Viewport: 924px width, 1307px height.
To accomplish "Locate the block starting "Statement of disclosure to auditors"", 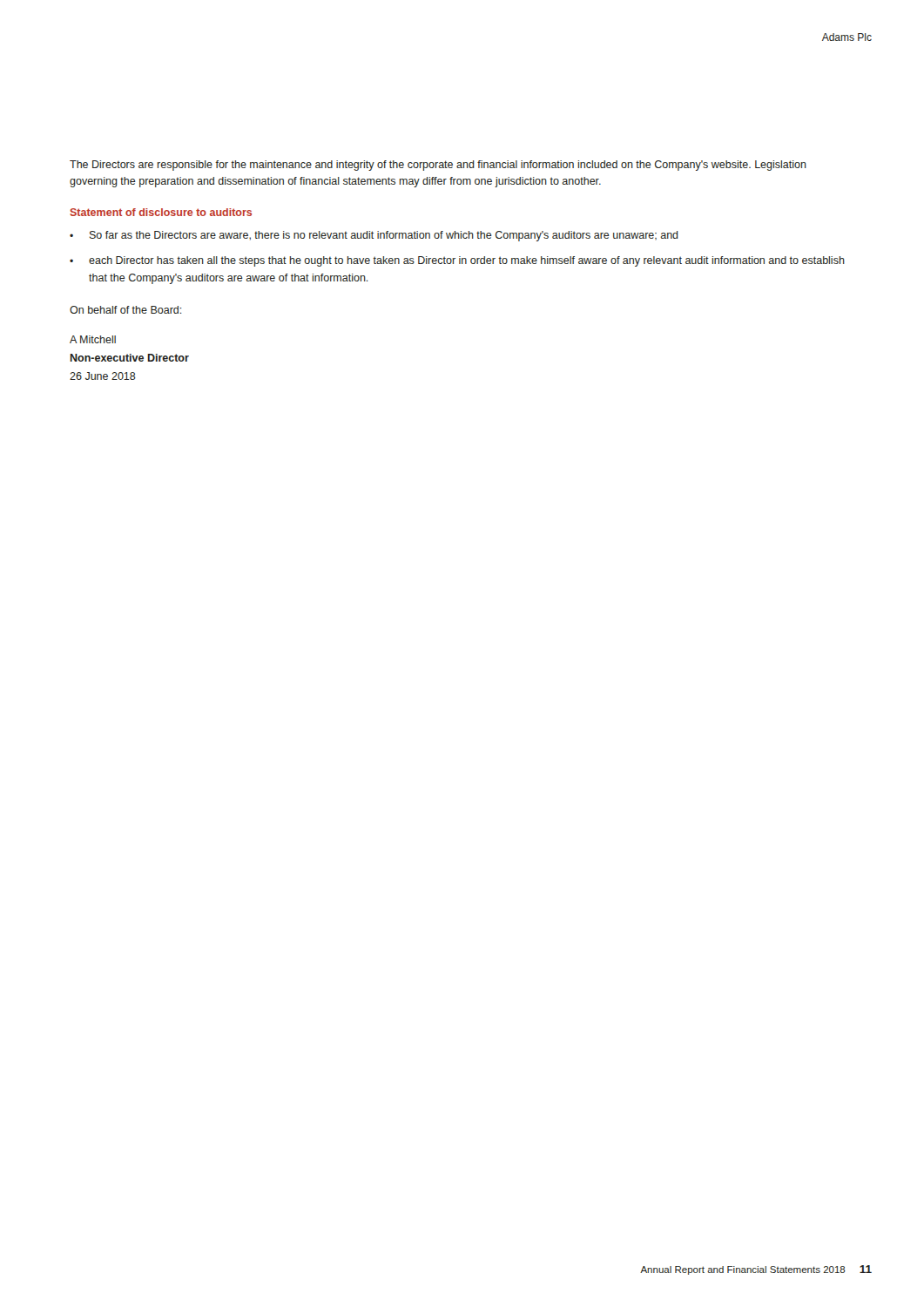I will [x=161, y=212].
